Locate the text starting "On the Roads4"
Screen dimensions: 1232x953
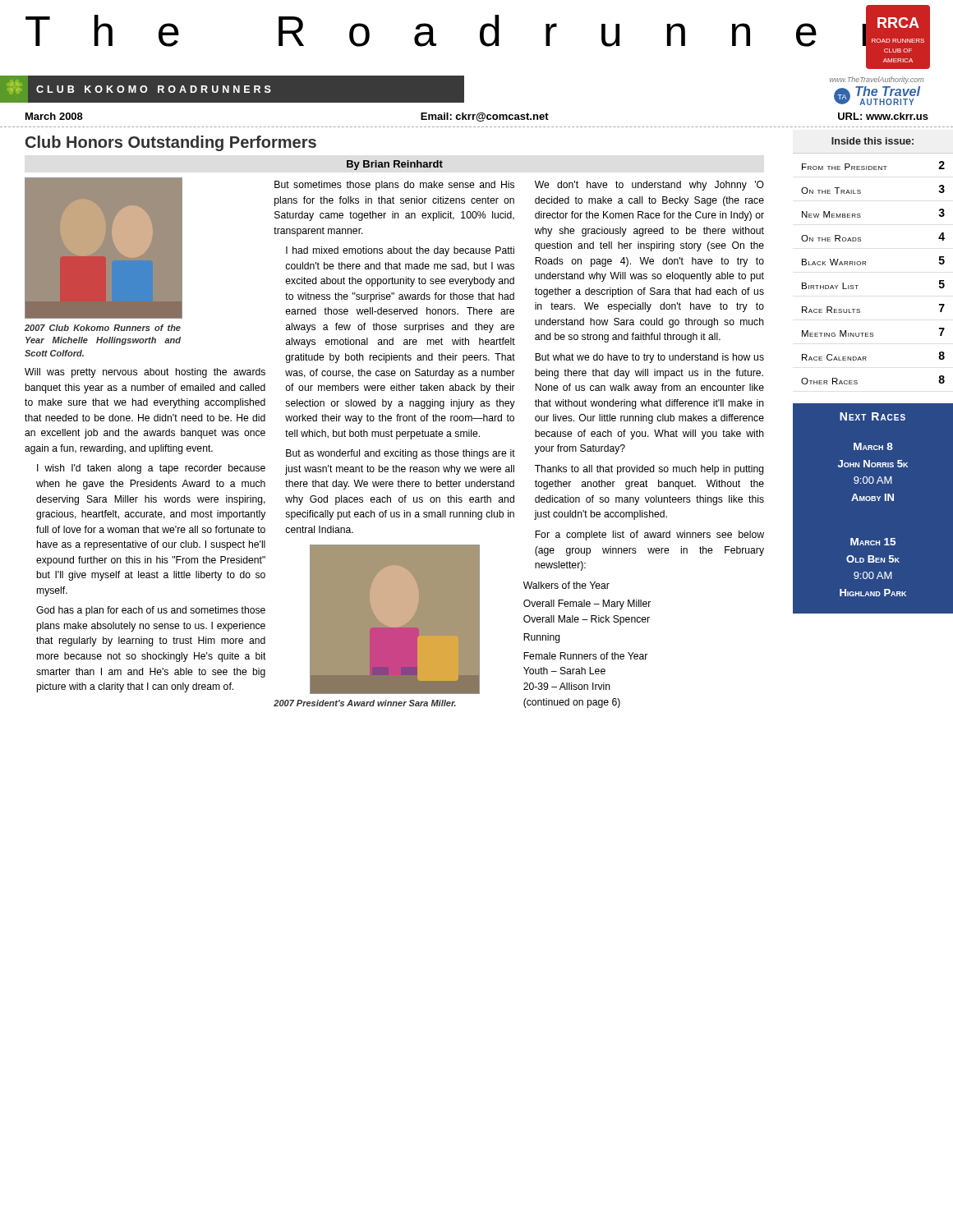click(x=829, y=238)
